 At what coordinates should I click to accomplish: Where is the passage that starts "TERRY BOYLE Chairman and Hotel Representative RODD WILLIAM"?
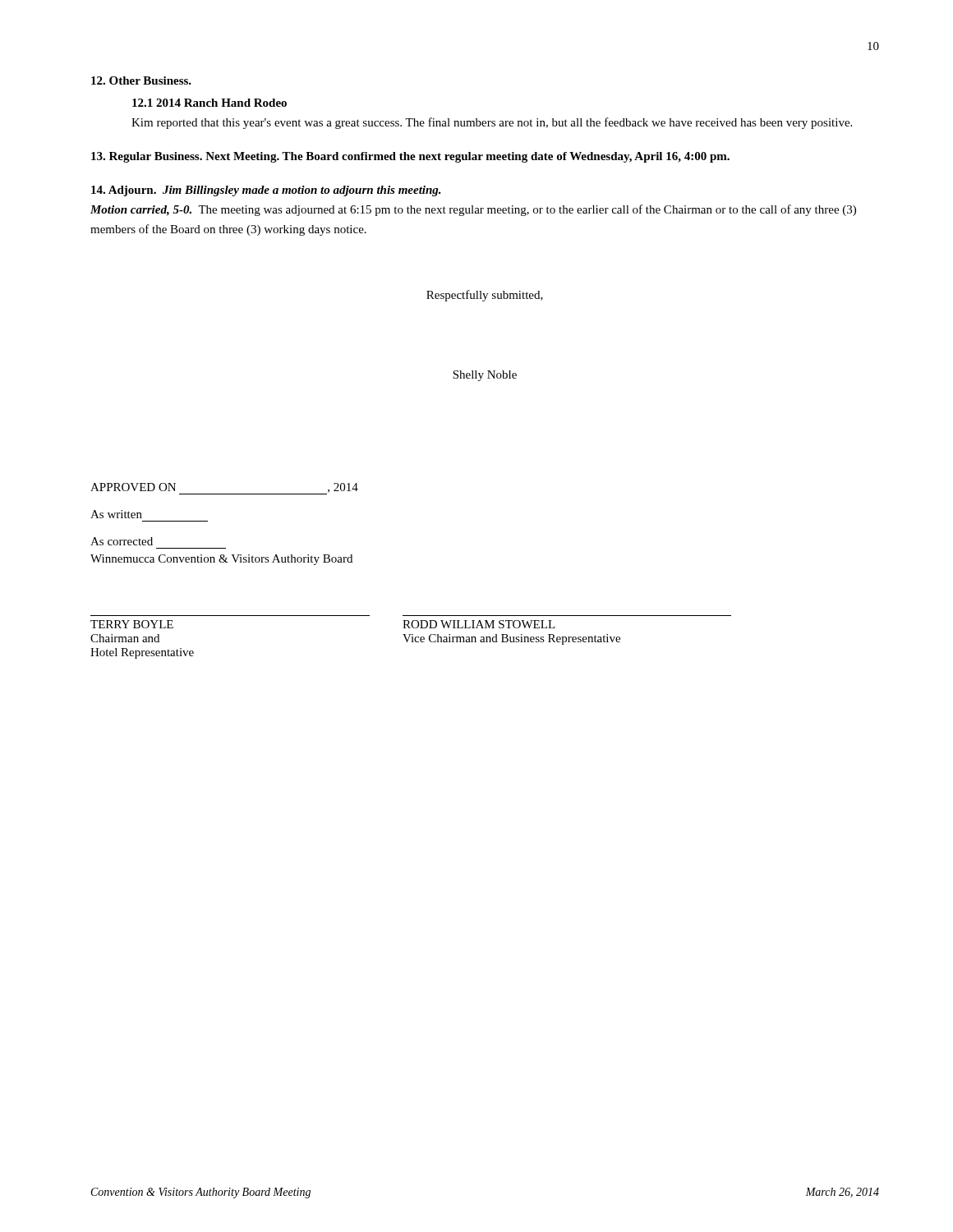pyautogui.click(x=435, y=637)
